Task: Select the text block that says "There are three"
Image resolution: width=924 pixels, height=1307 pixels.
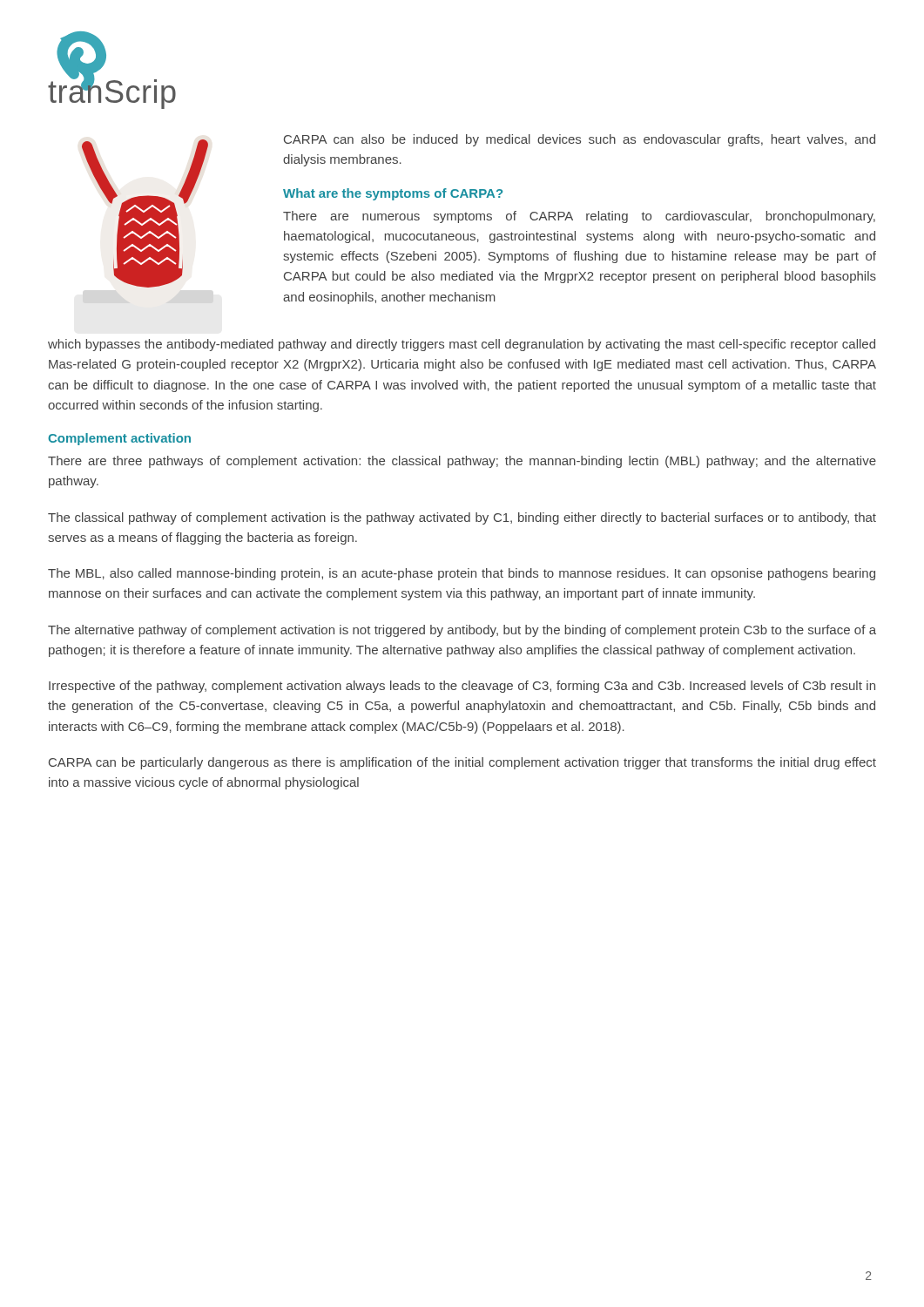Action: (462, 471)
